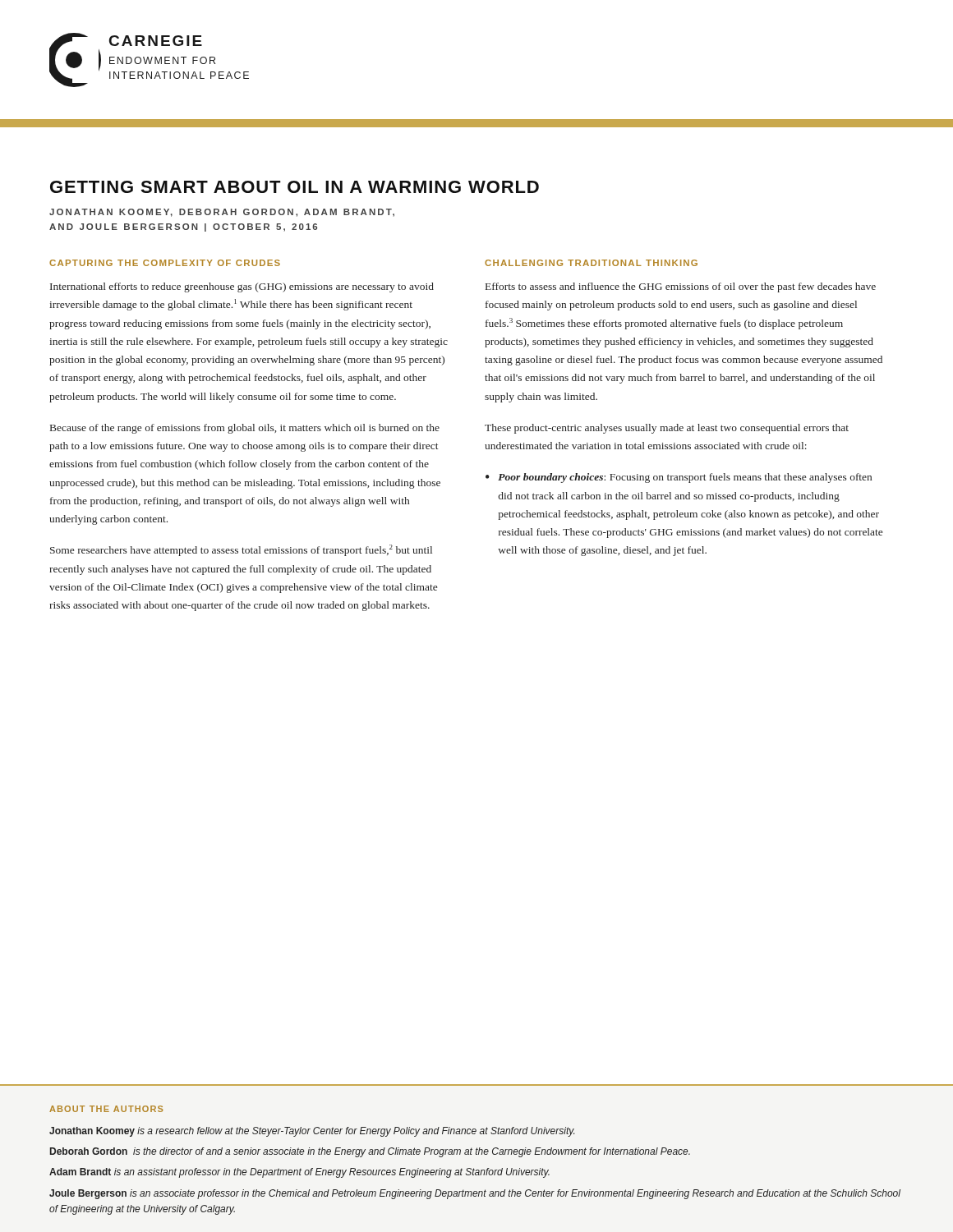Locate the title
953x1232 pixels.
click(x=481, y=187)
